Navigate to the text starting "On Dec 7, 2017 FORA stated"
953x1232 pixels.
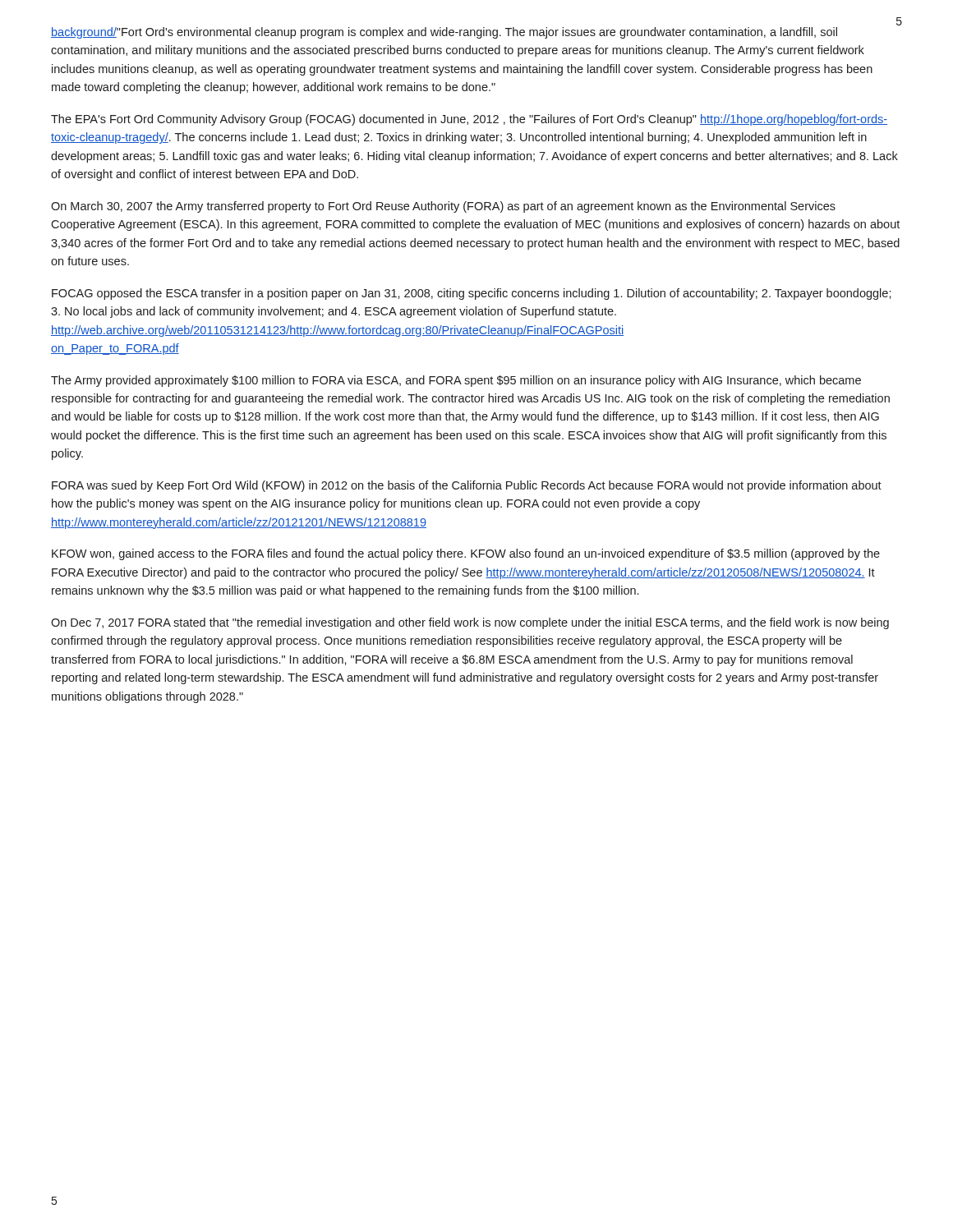point(476,659)
